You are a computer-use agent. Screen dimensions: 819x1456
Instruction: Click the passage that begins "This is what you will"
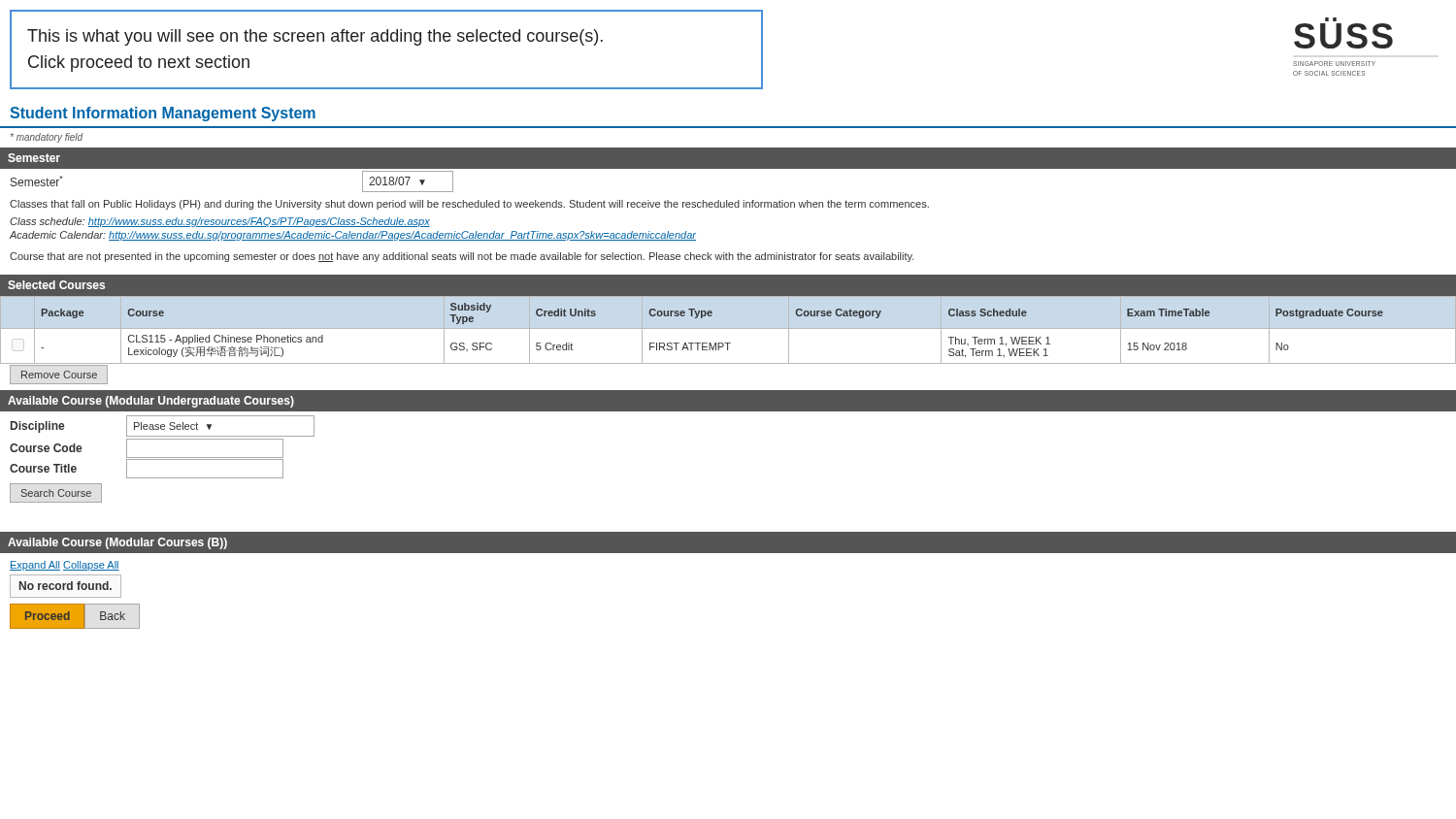[x=316, y=49]
